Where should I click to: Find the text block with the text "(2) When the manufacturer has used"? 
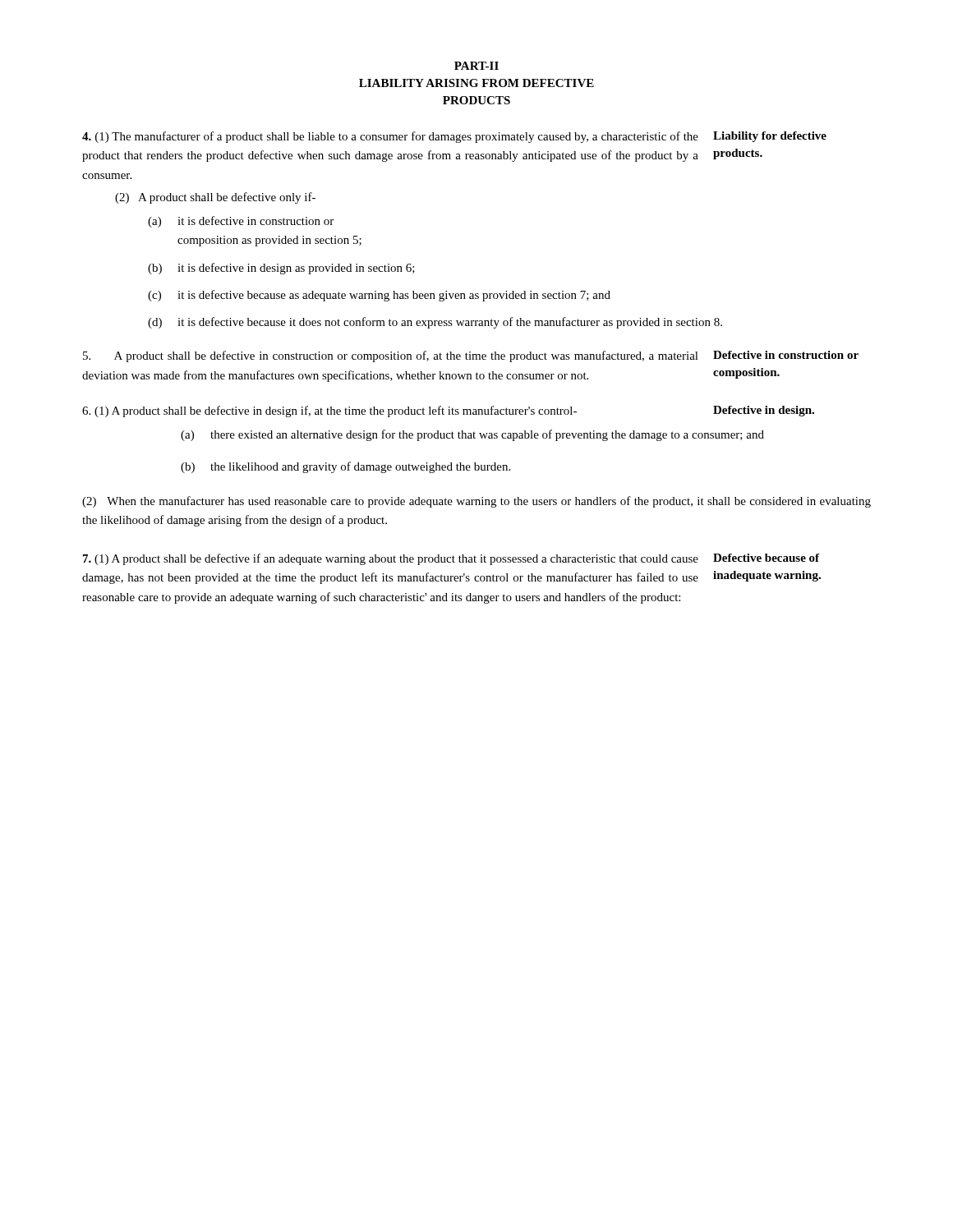pos(476,510)
